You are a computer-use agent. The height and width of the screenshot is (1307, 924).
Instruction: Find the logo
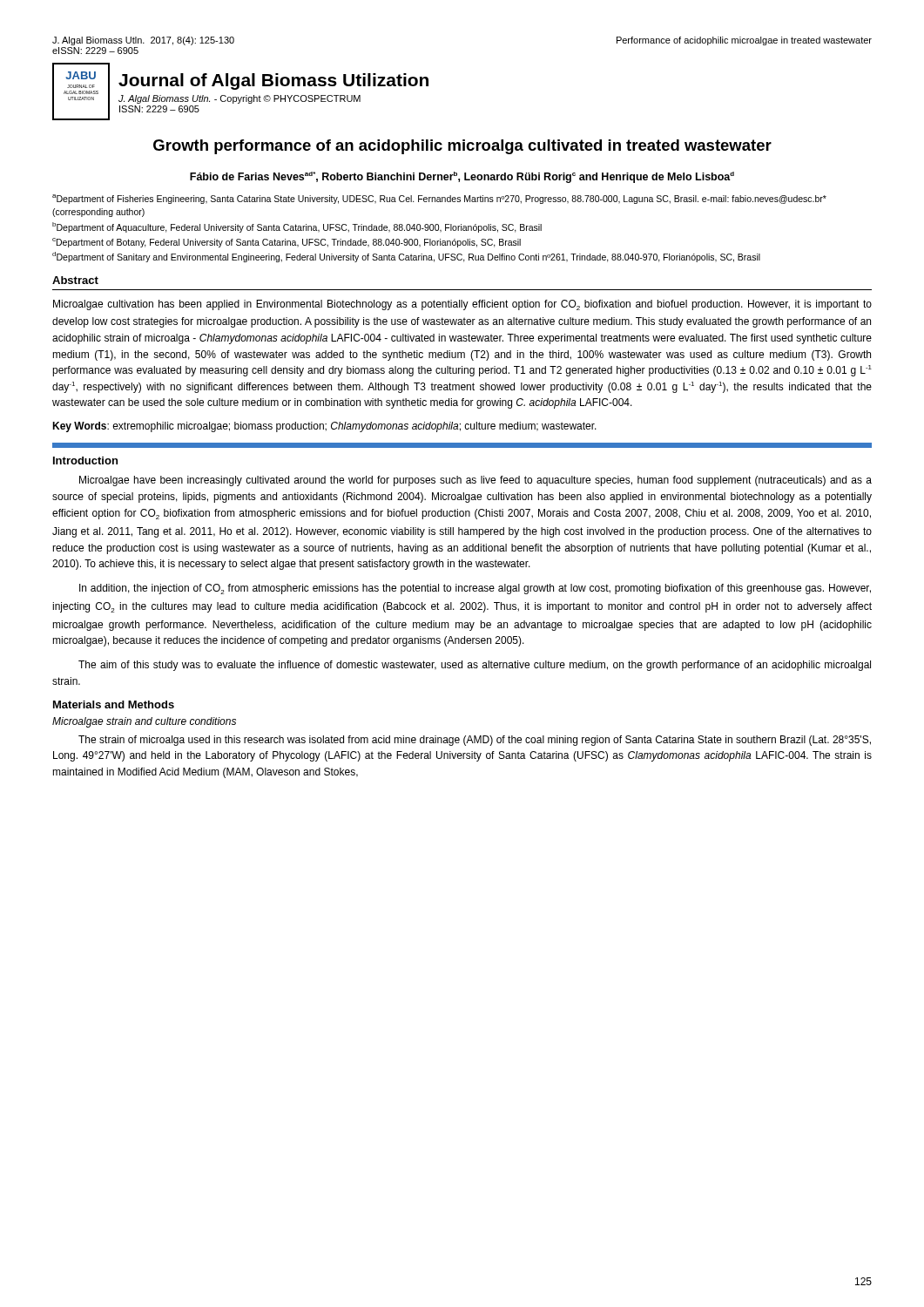(x=81, y=91)
